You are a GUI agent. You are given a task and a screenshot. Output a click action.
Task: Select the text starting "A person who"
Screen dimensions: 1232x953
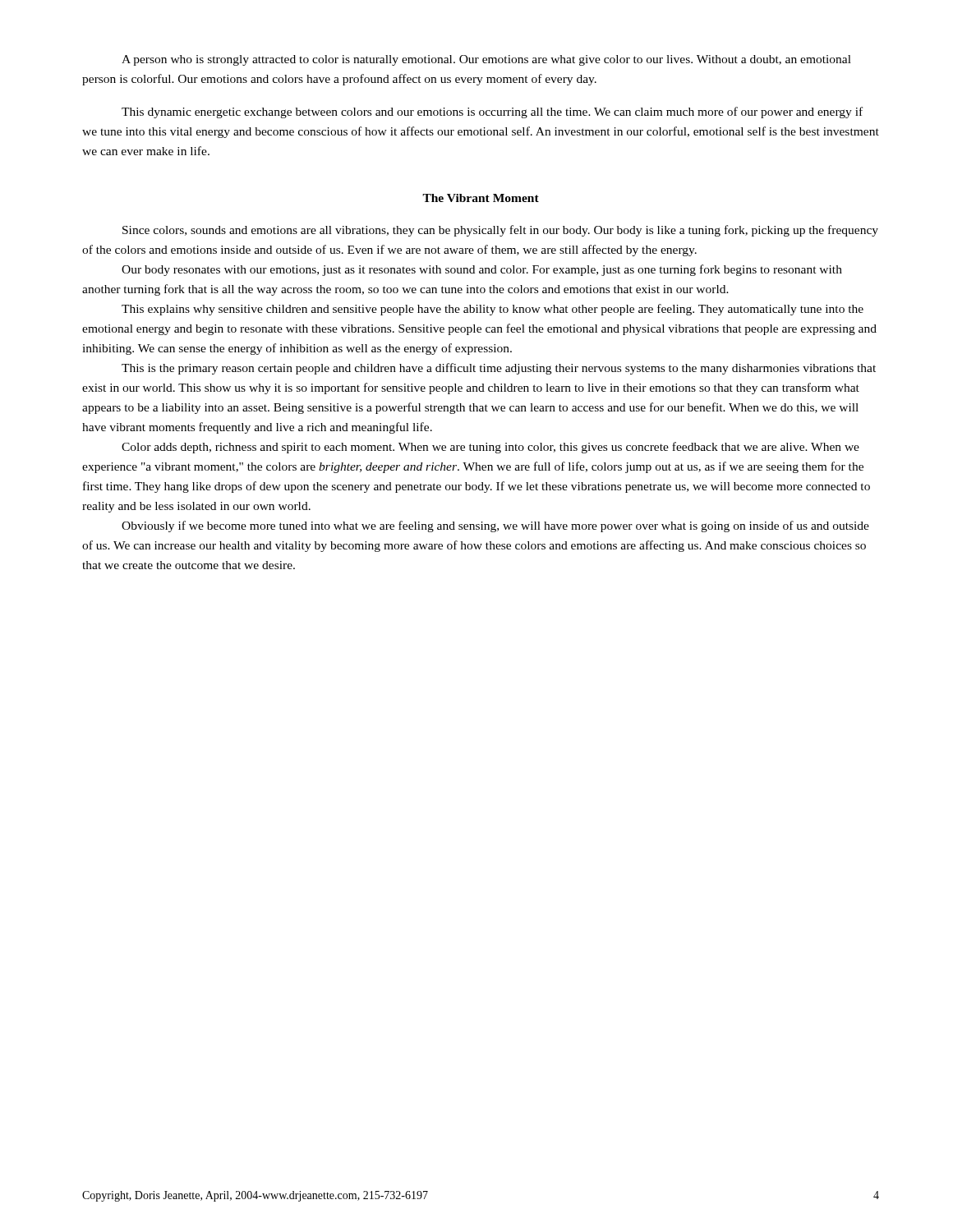click(481, 69)
